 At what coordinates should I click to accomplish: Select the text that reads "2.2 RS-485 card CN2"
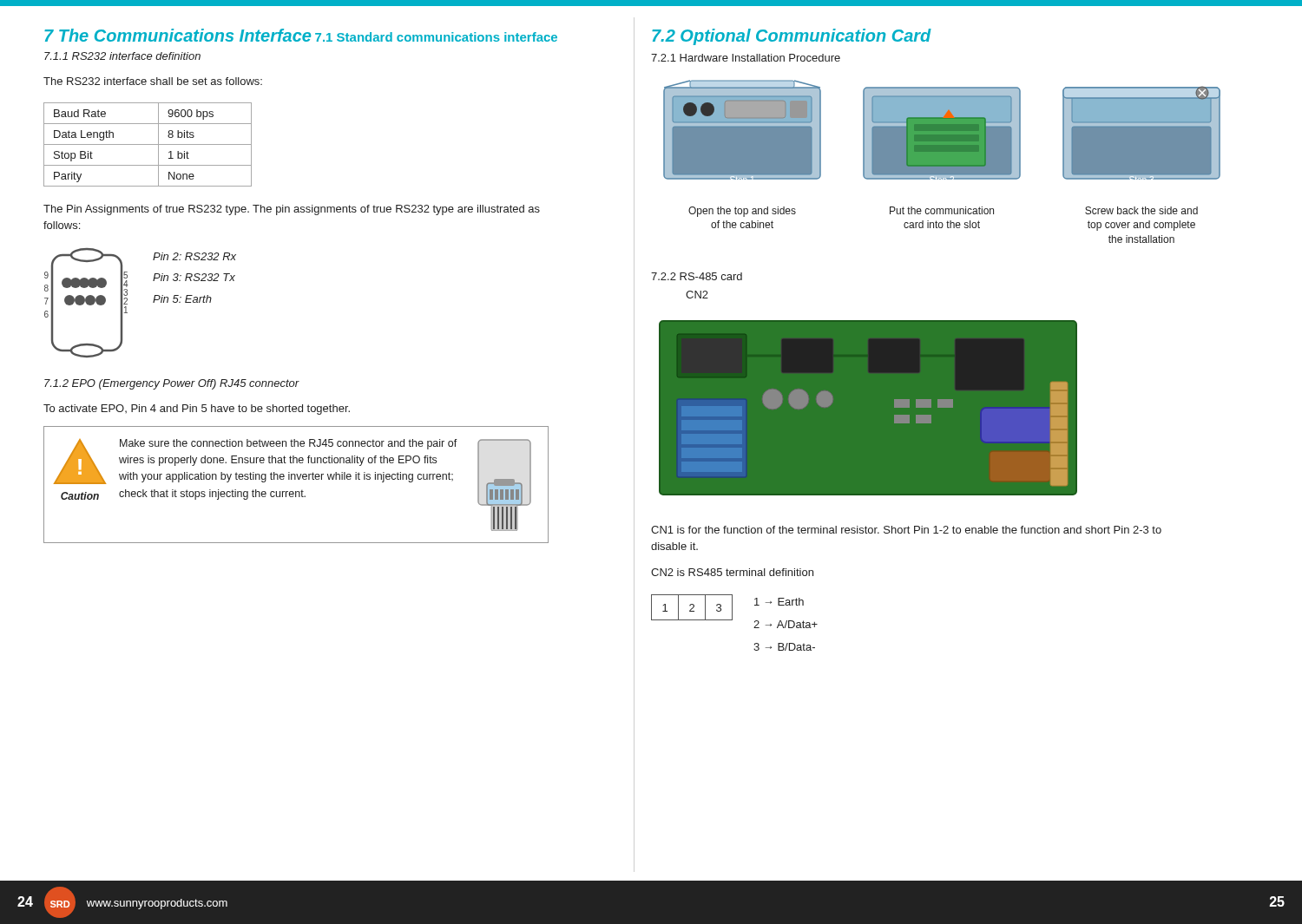tap(697, 276)
